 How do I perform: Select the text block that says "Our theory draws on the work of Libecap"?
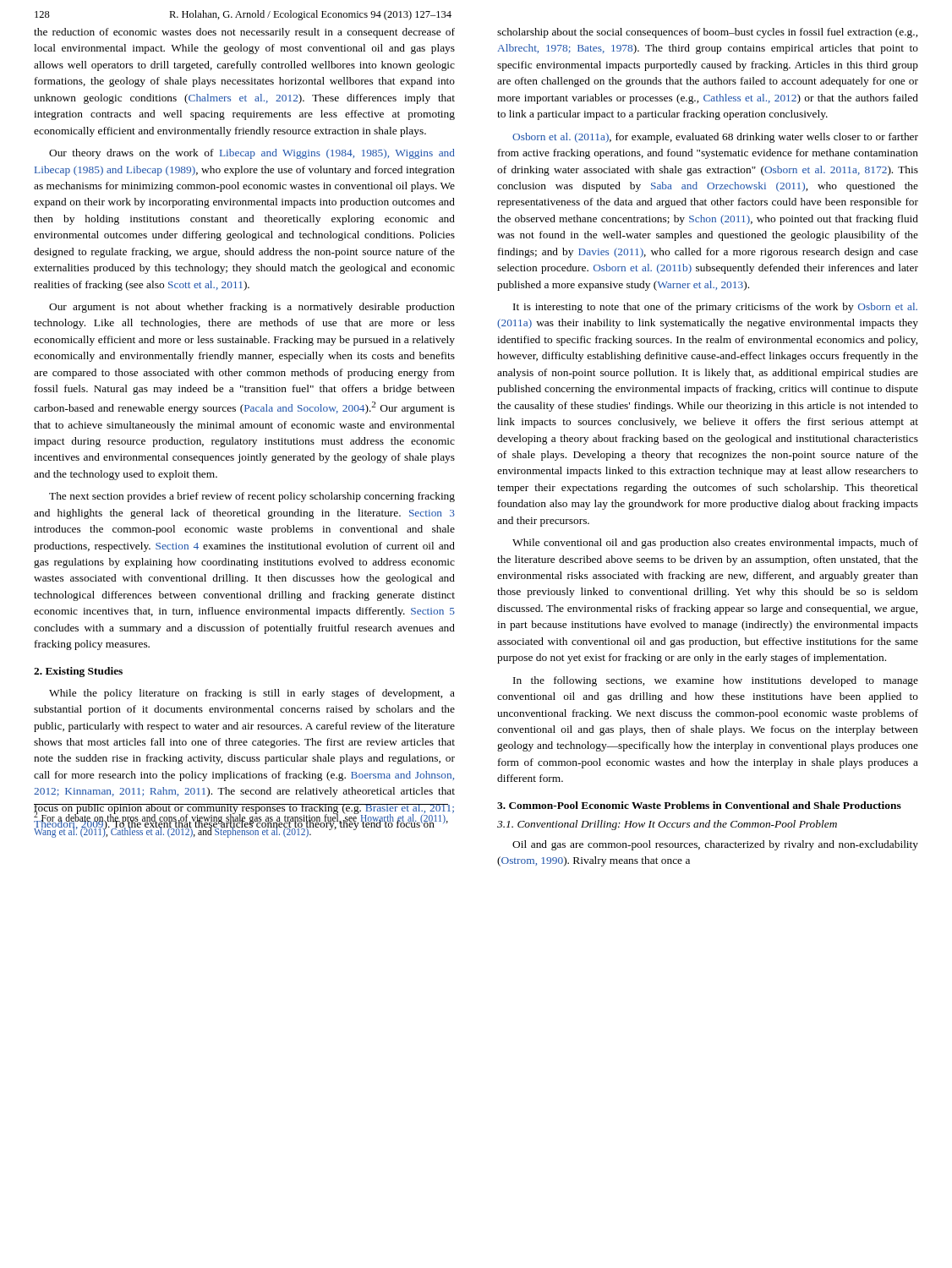coord(244,219)
